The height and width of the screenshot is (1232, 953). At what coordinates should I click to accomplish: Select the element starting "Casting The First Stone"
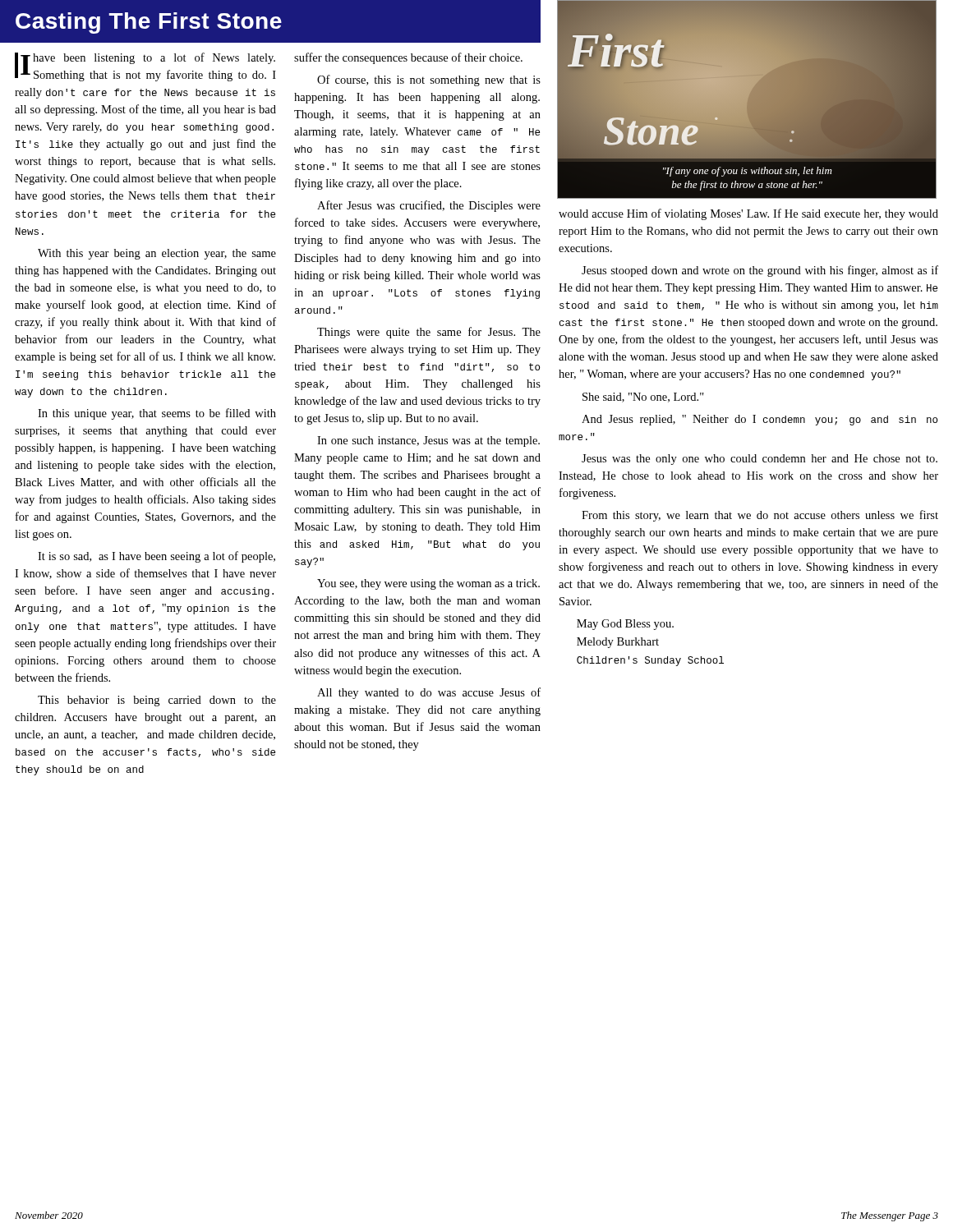click(149, 21)
